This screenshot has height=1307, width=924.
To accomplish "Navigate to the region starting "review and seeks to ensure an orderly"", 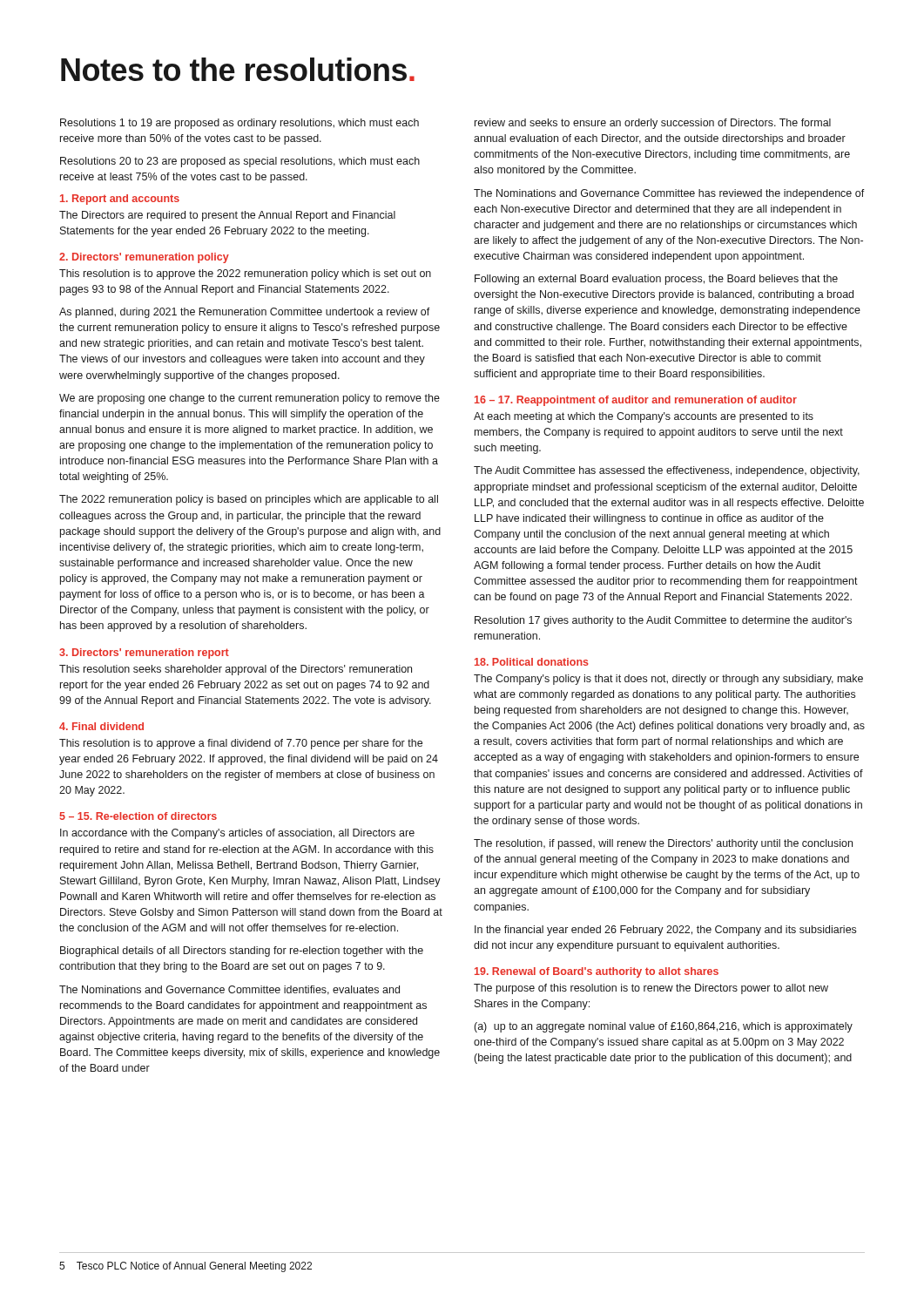I will (x=669, y=147).
